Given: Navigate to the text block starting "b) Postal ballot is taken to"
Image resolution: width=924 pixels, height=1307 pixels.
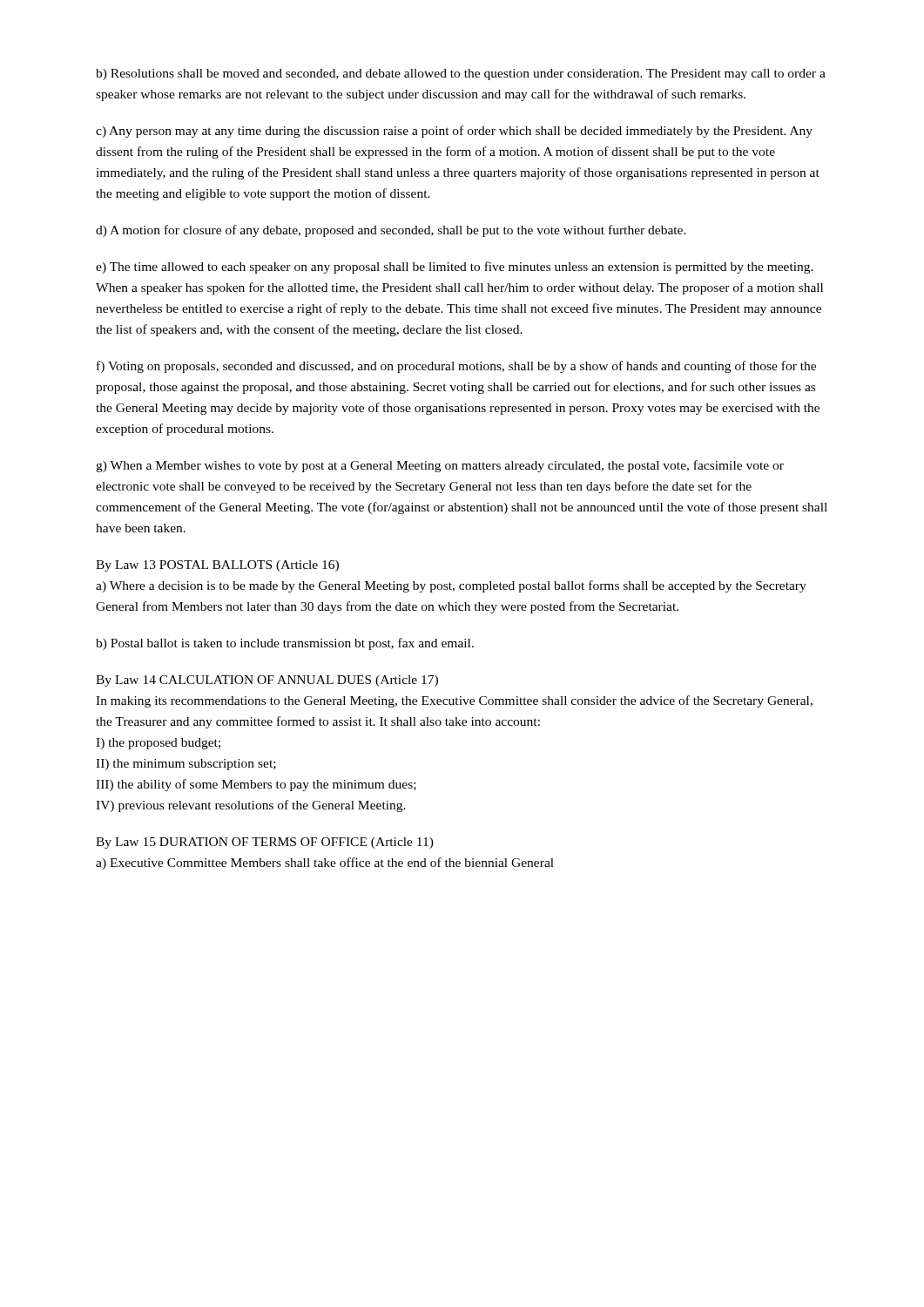Looking at the screenshot, I should (x=285, y=643).
